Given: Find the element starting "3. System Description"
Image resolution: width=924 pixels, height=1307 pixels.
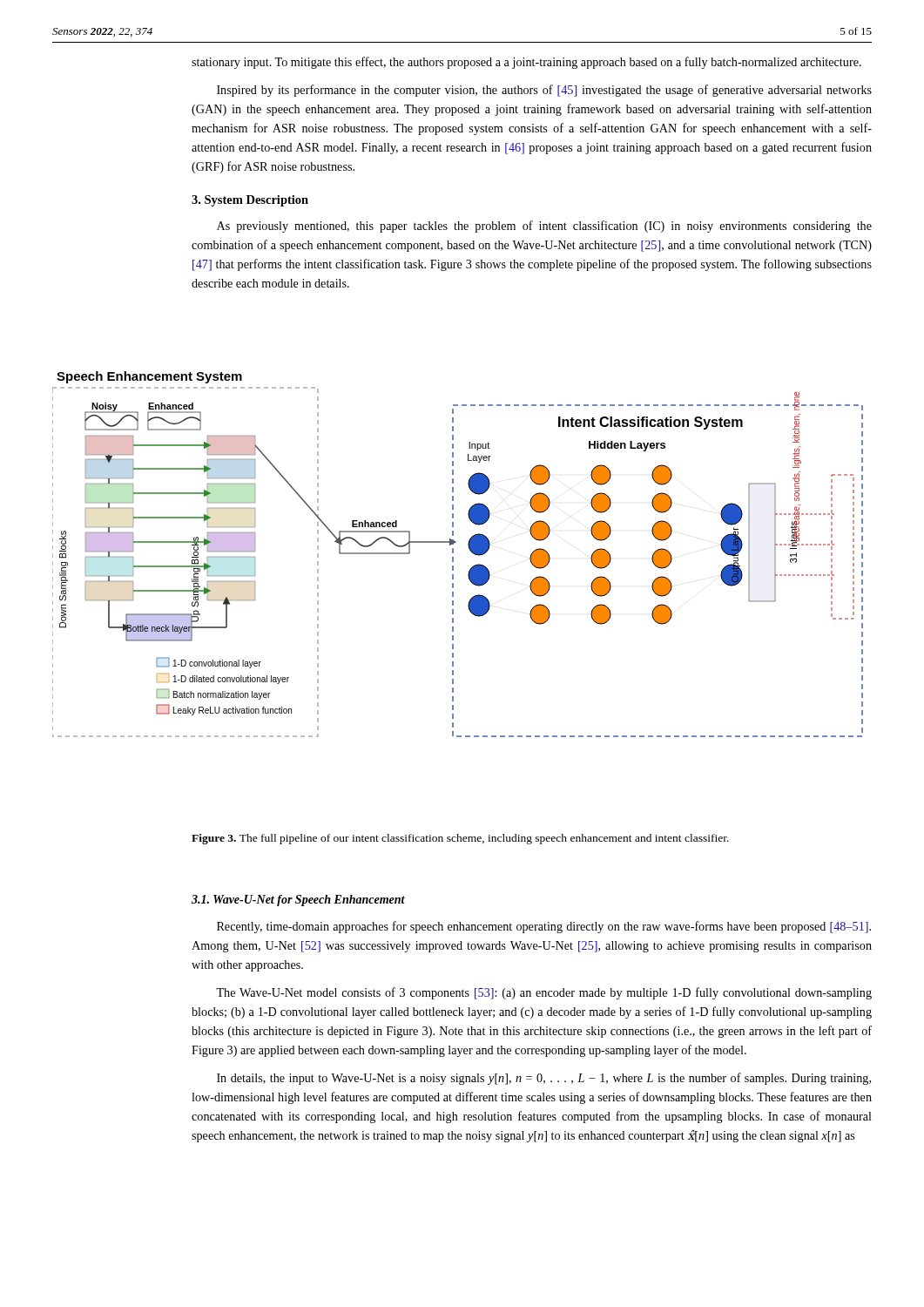Looking at the screenshot, I should pyautogui.click(x=250, y=200).
